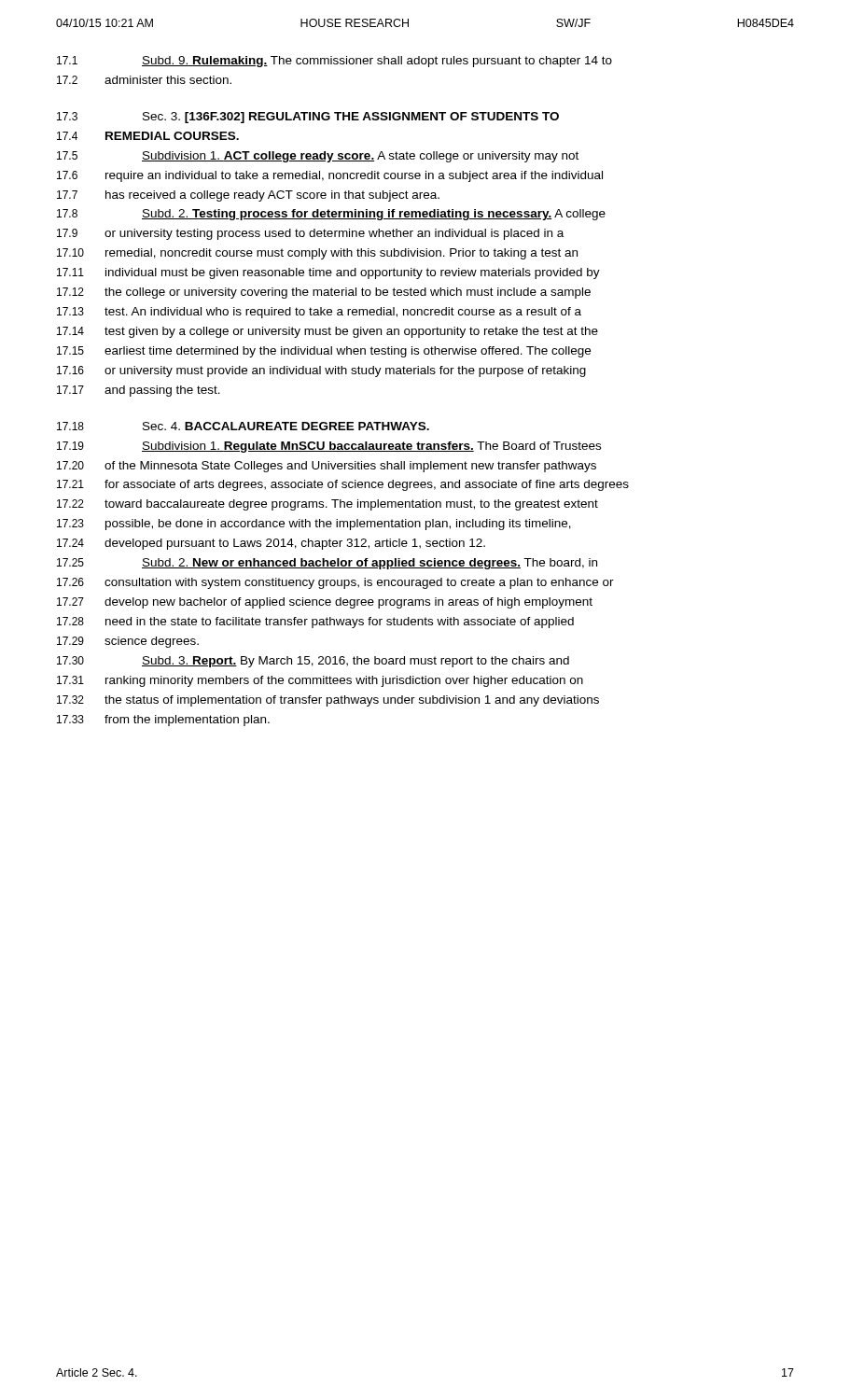Where is the passage that starts "17.8 Subd. 2. Testing process for"?
The width and height of the screenshot is (850, 1400).
point(425,215)
